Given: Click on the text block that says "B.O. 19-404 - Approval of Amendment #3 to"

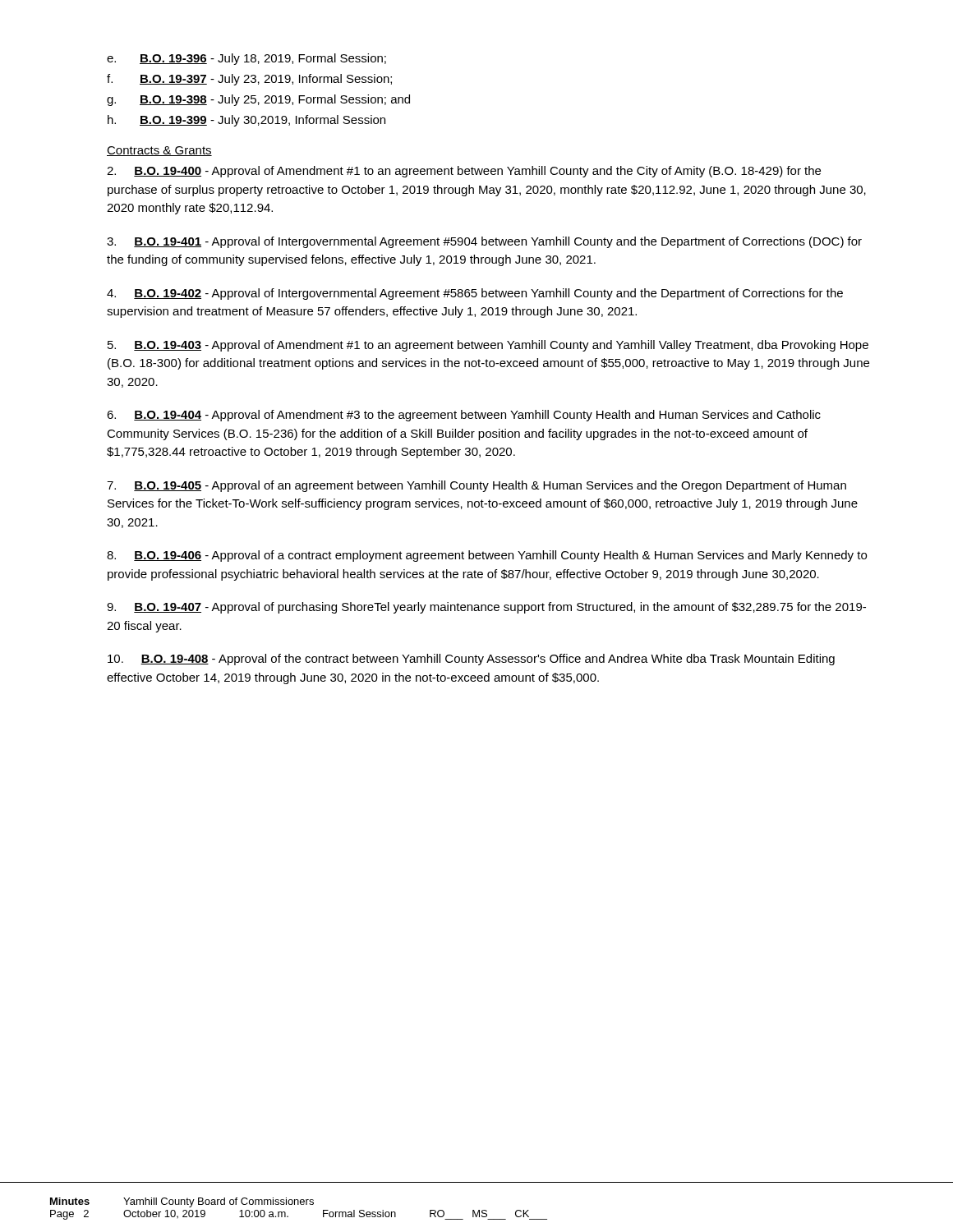Looking at the screenshot, I should click(x=464, y=433).
